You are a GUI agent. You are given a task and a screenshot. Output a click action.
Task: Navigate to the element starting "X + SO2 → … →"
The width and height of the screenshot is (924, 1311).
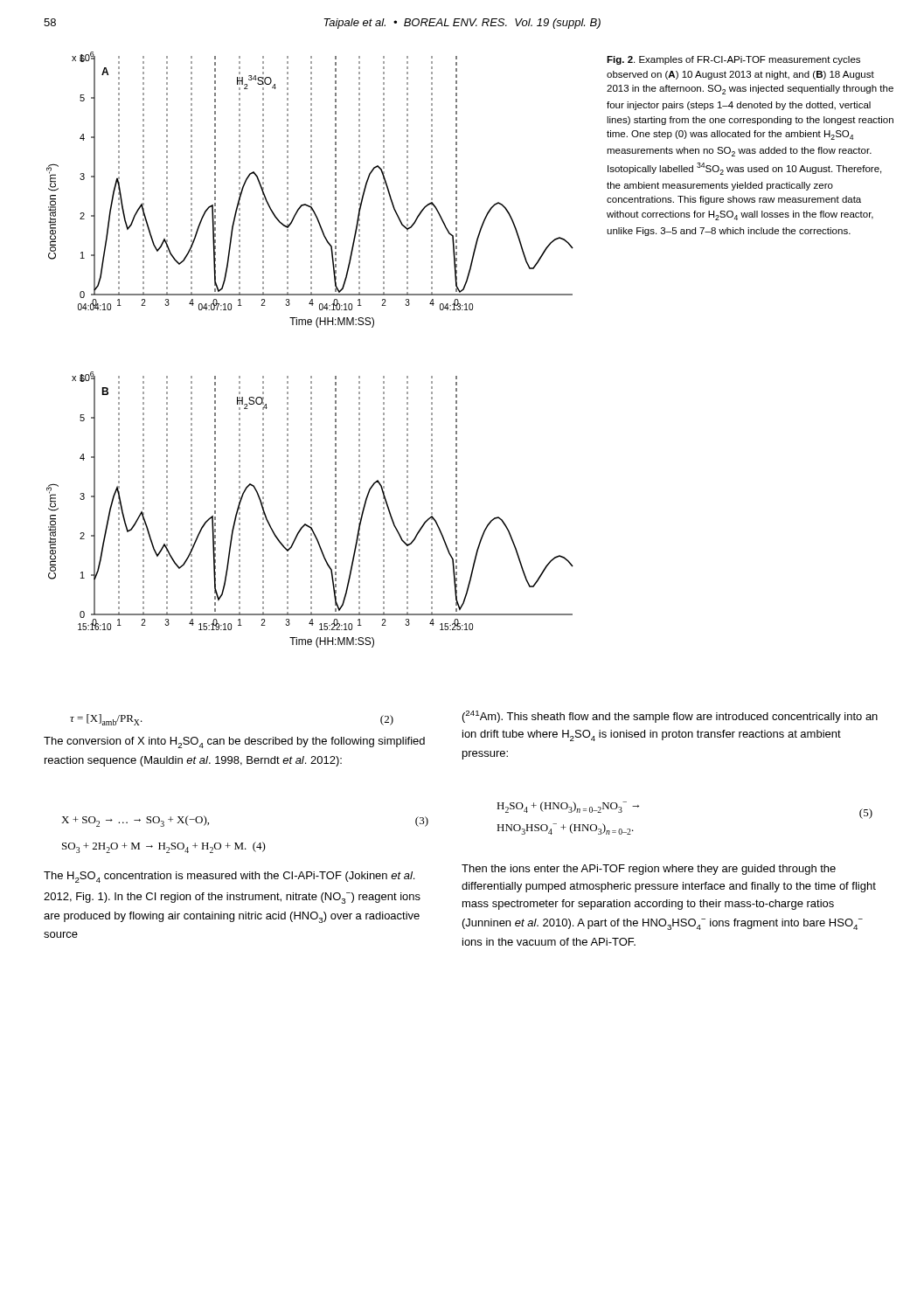[x=84, y=820]
